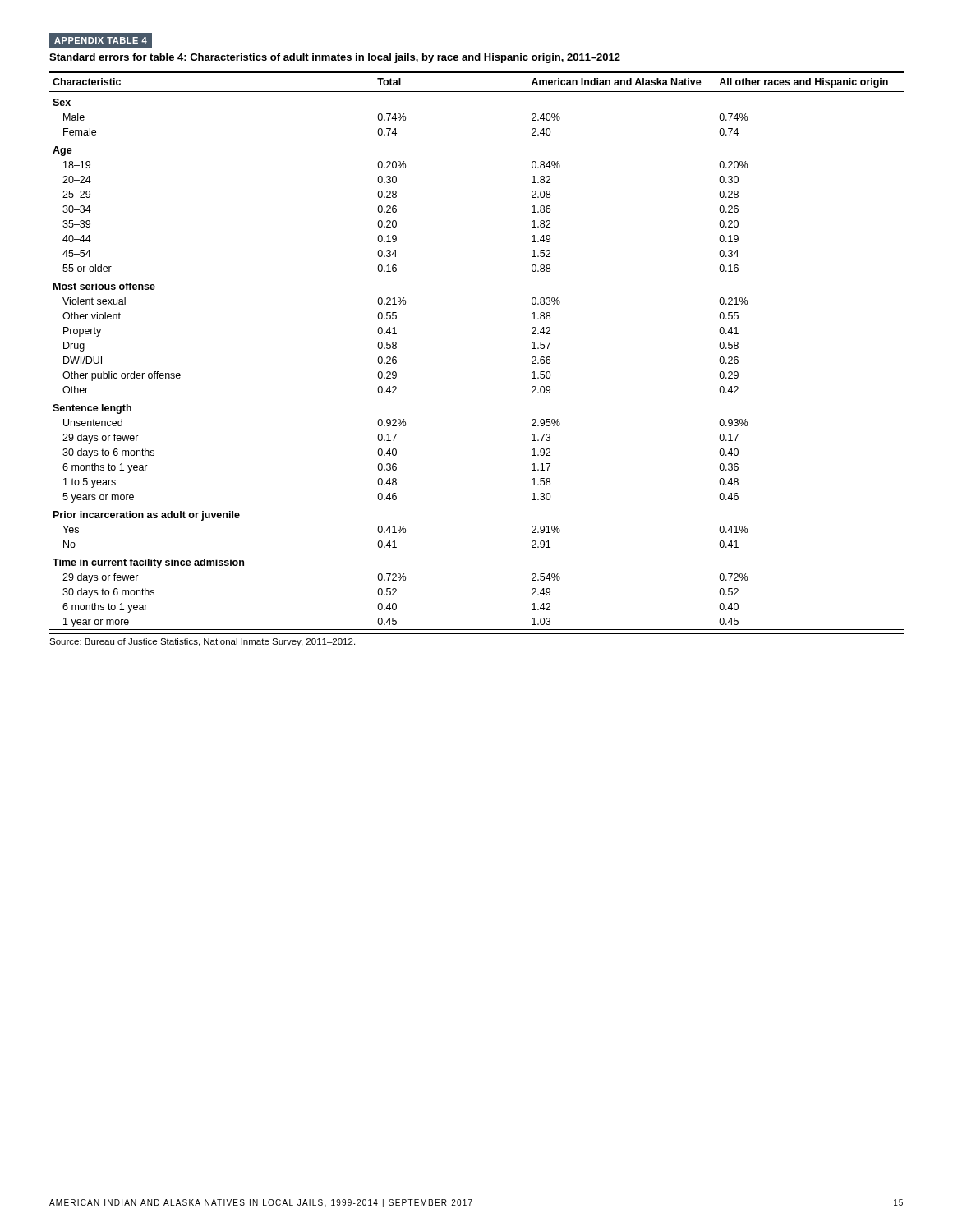Navigate to the region starting "Standard errors for table 4:"
953x1232 pixels.
476,58
